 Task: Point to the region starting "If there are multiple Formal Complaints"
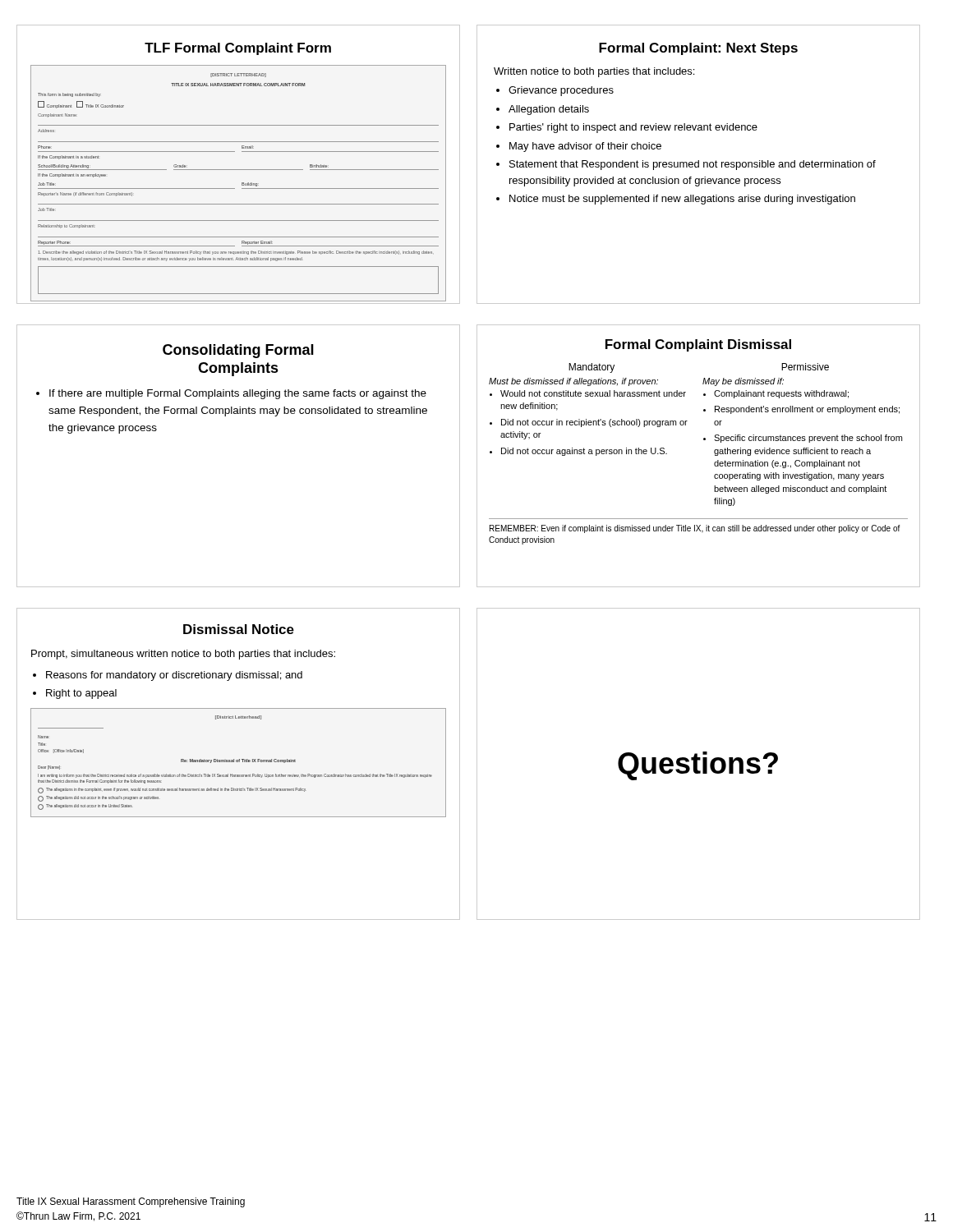238,410
